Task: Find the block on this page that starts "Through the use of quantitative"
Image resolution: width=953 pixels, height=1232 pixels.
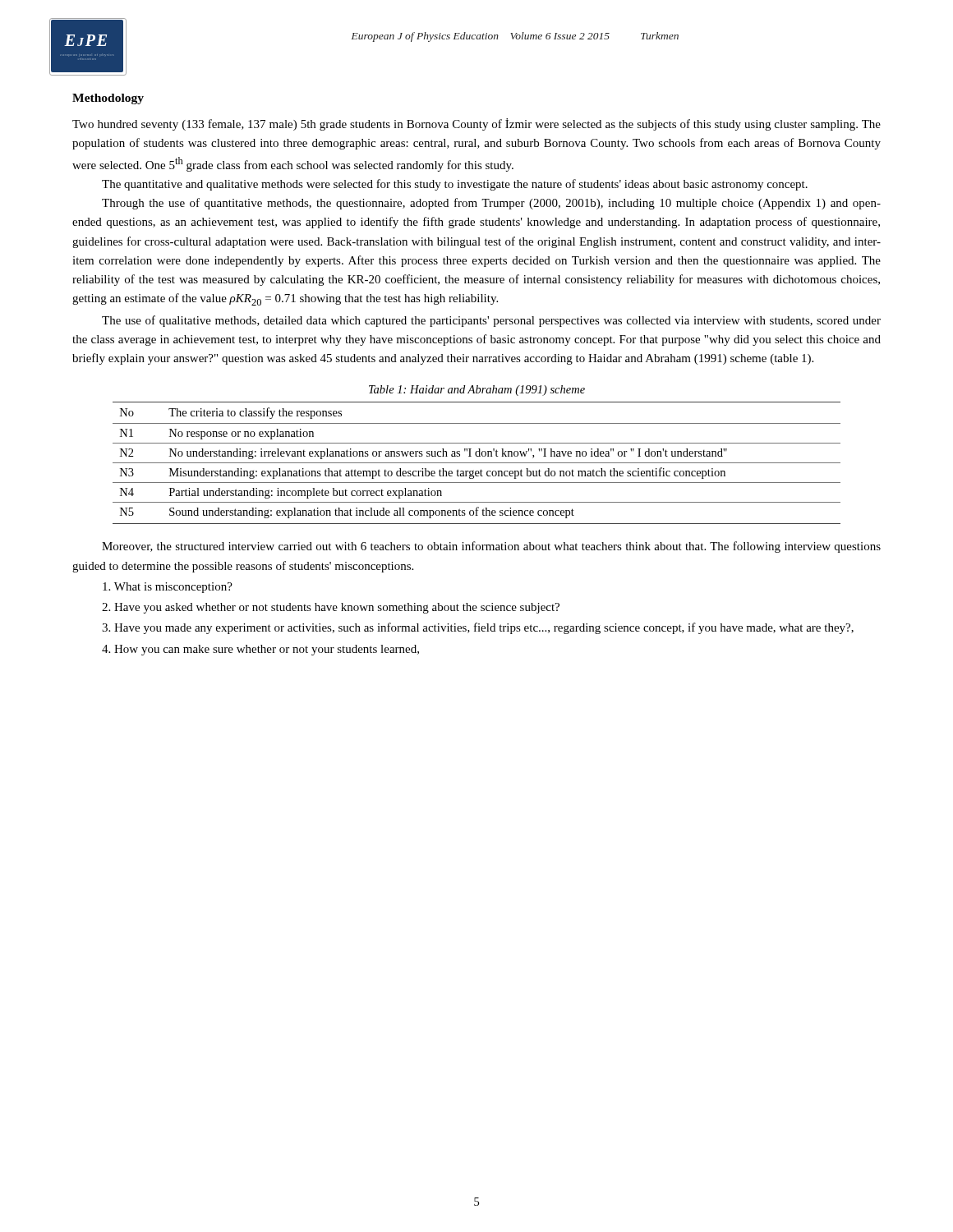Action: pyautogui.click(x=476, y=252)
